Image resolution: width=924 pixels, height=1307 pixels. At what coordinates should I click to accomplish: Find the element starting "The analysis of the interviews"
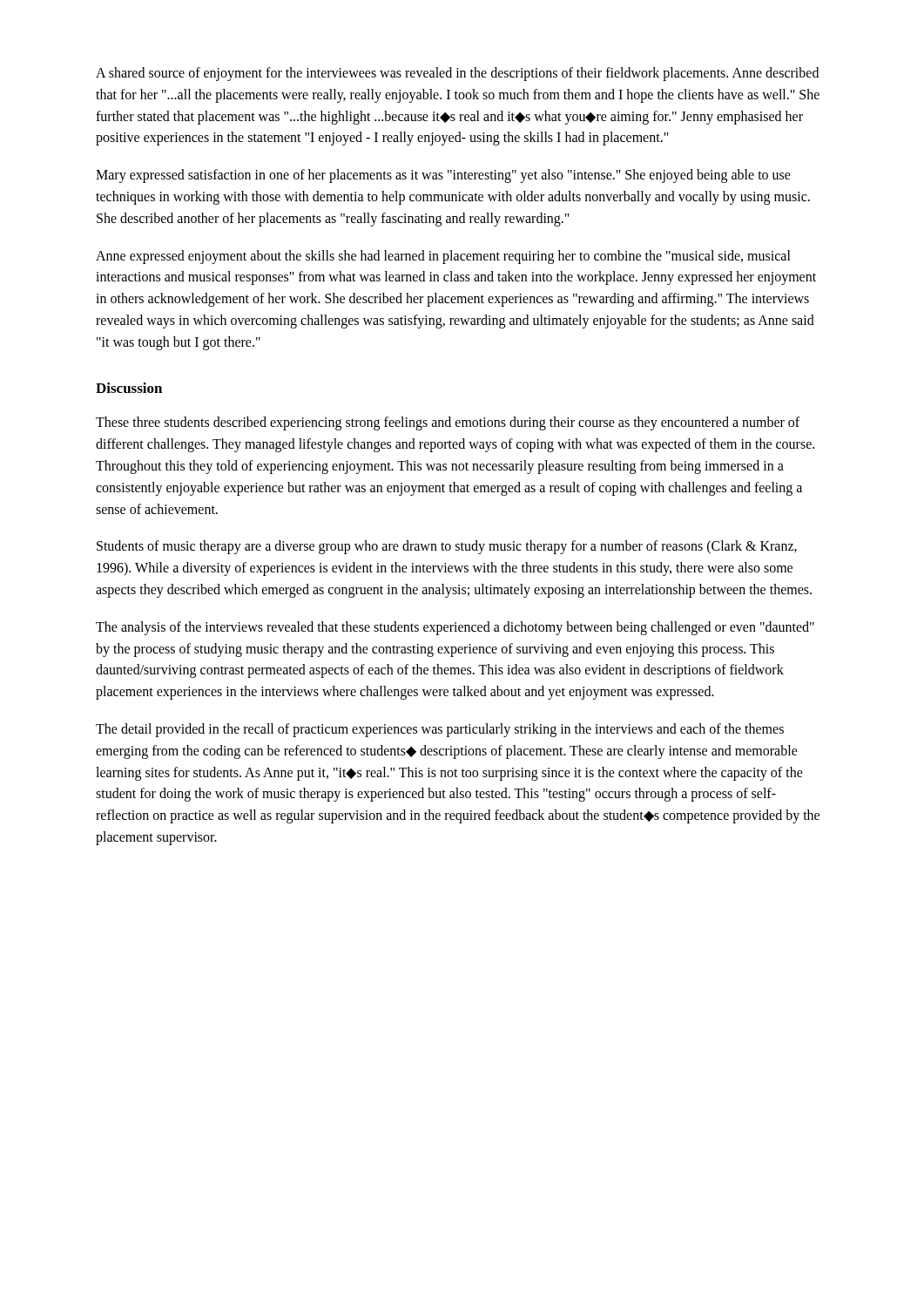[x=455, y=659]
